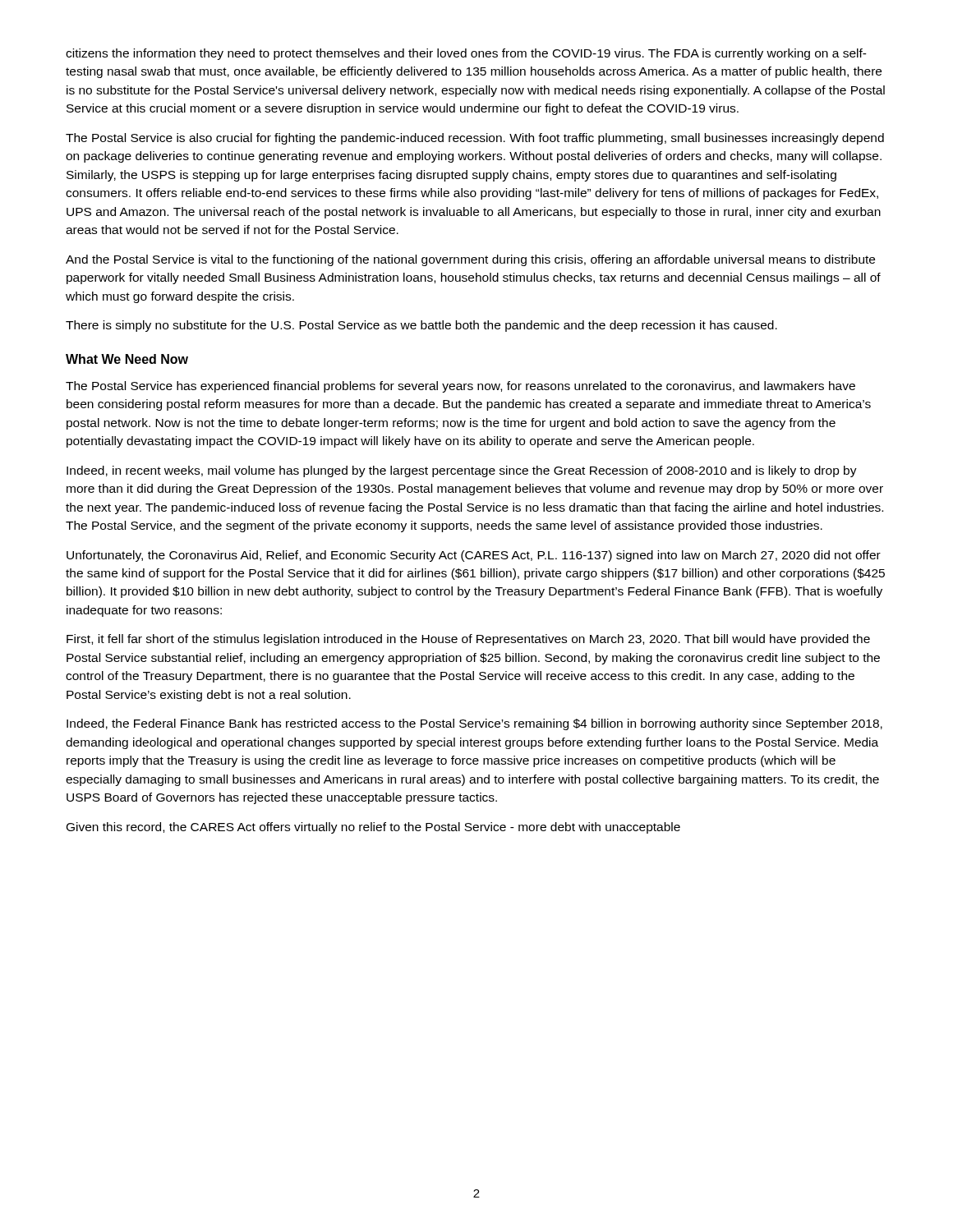Where is the passage that starts "Unfortunately, the Coronavirus Aid, Relief, and Economic"?
953x1232 pixels.
[x=476, y=582]
